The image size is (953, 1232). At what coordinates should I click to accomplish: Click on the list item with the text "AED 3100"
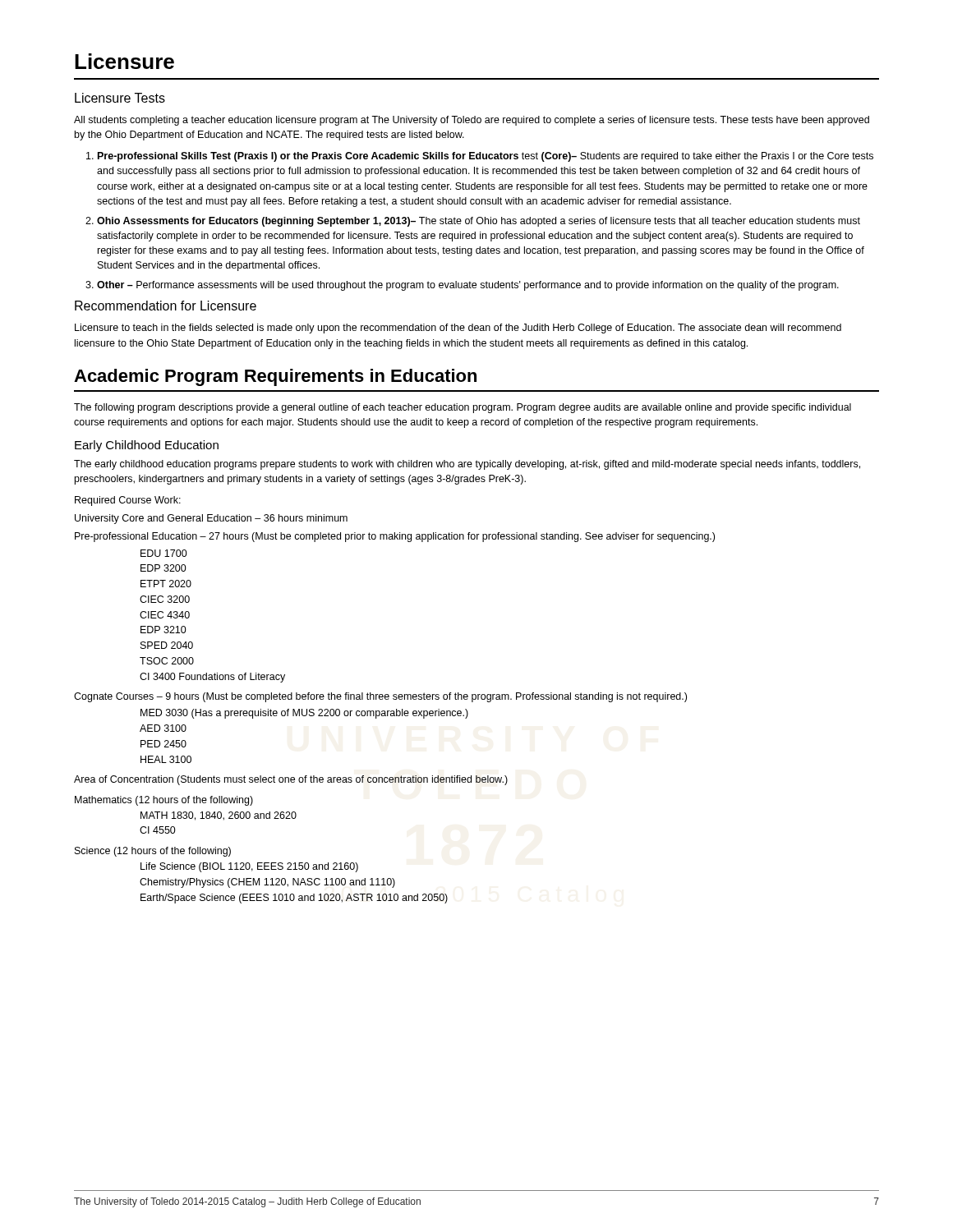coord(163,729)
